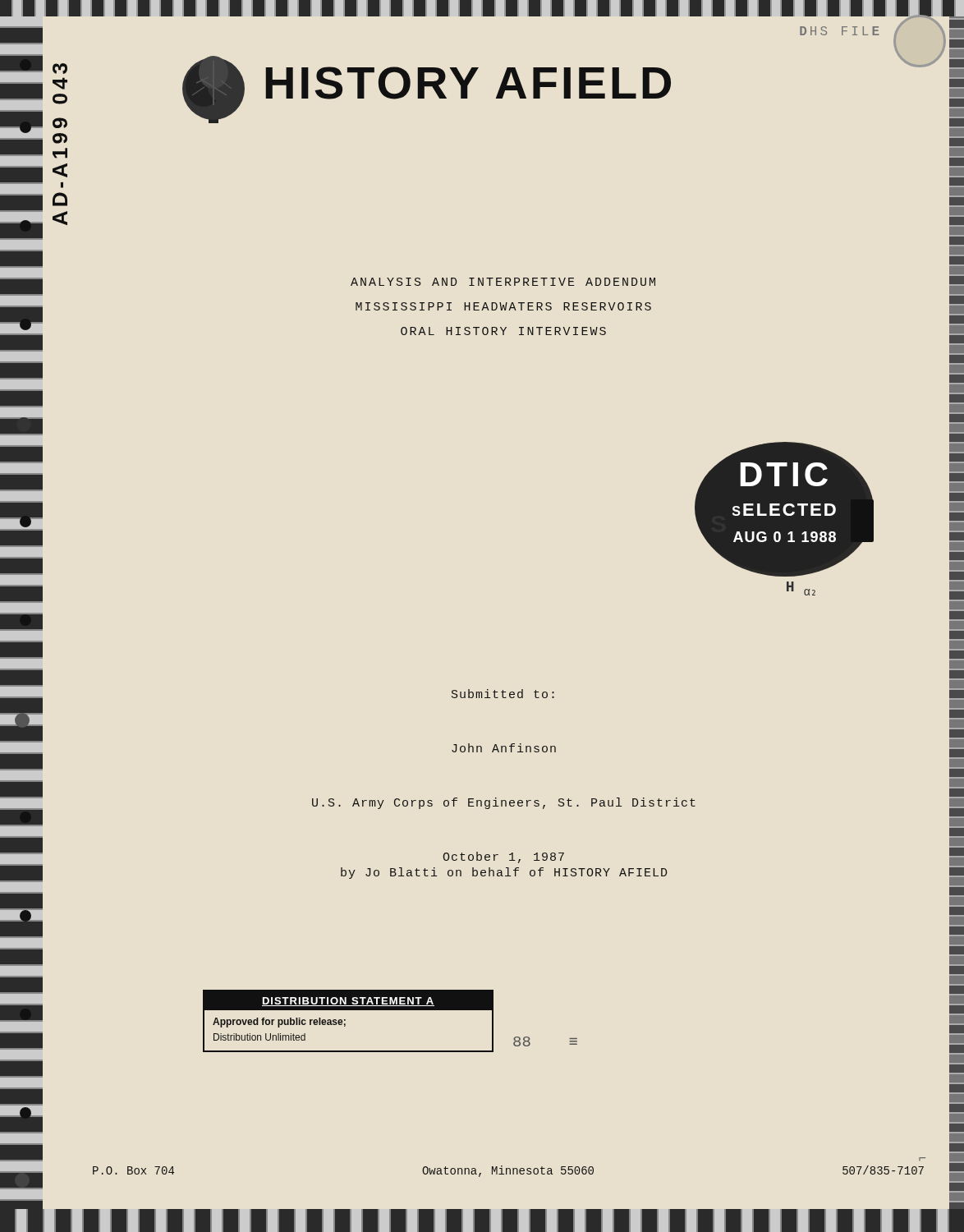Find the block starting "88 ≡"
This screenshot has height=1232, width=964.
tap(517, 1041)
